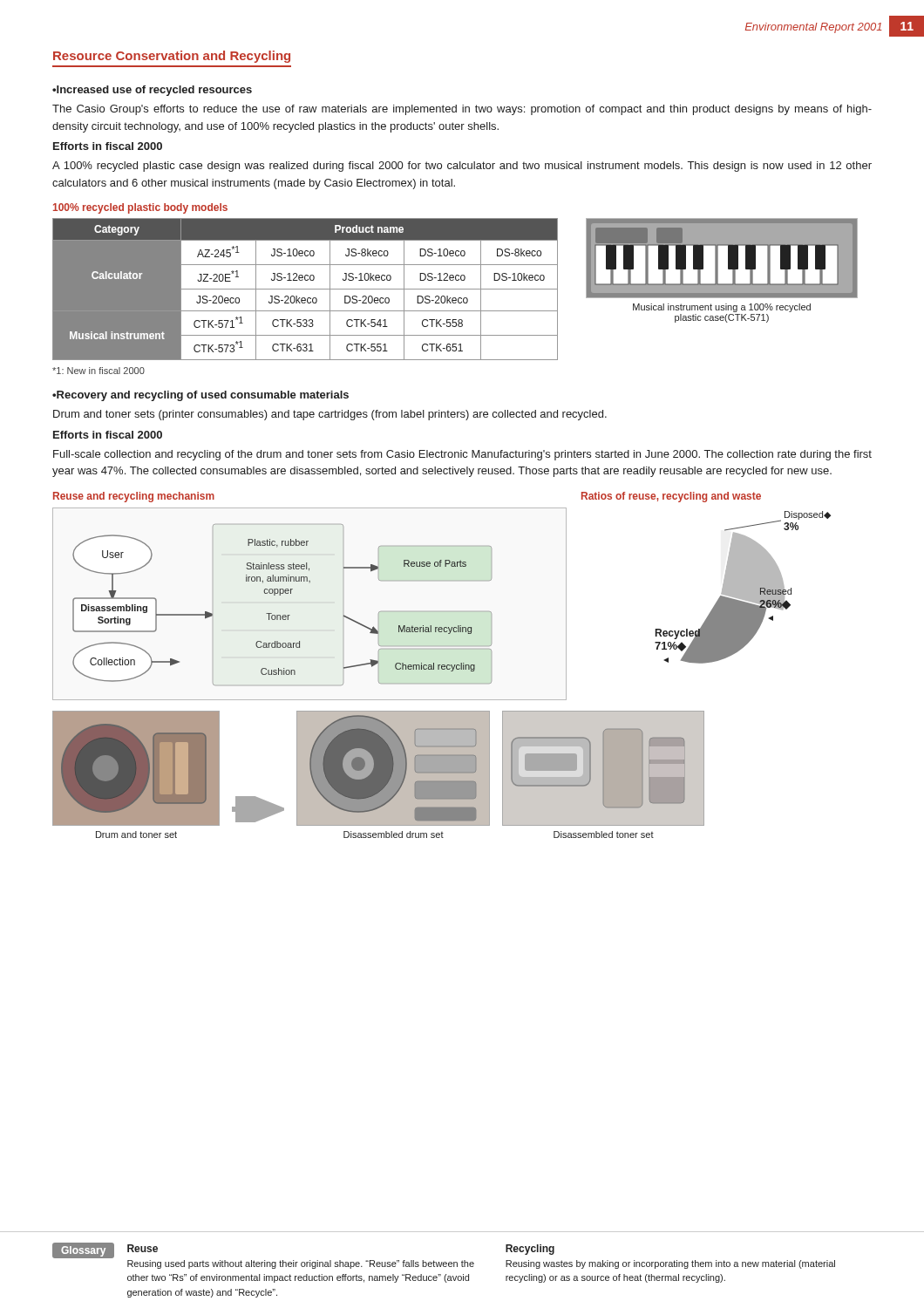Find the caption on this page that starts "Musical instrument using"
This screenshot has width=924, height=1308.
tap(722, 312)
